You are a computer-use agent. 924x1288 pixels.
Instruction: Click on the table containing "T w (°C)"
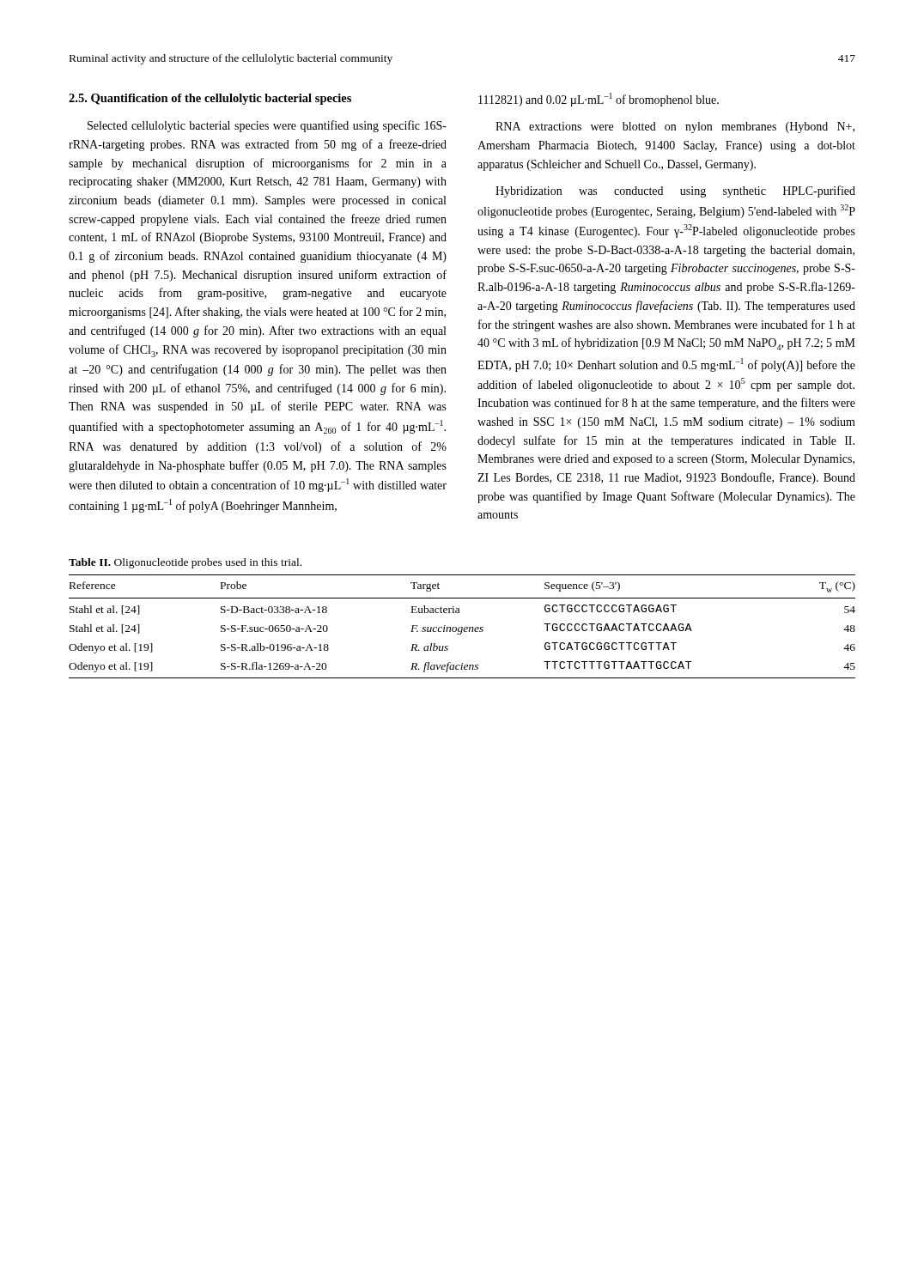tap(462, 626)
